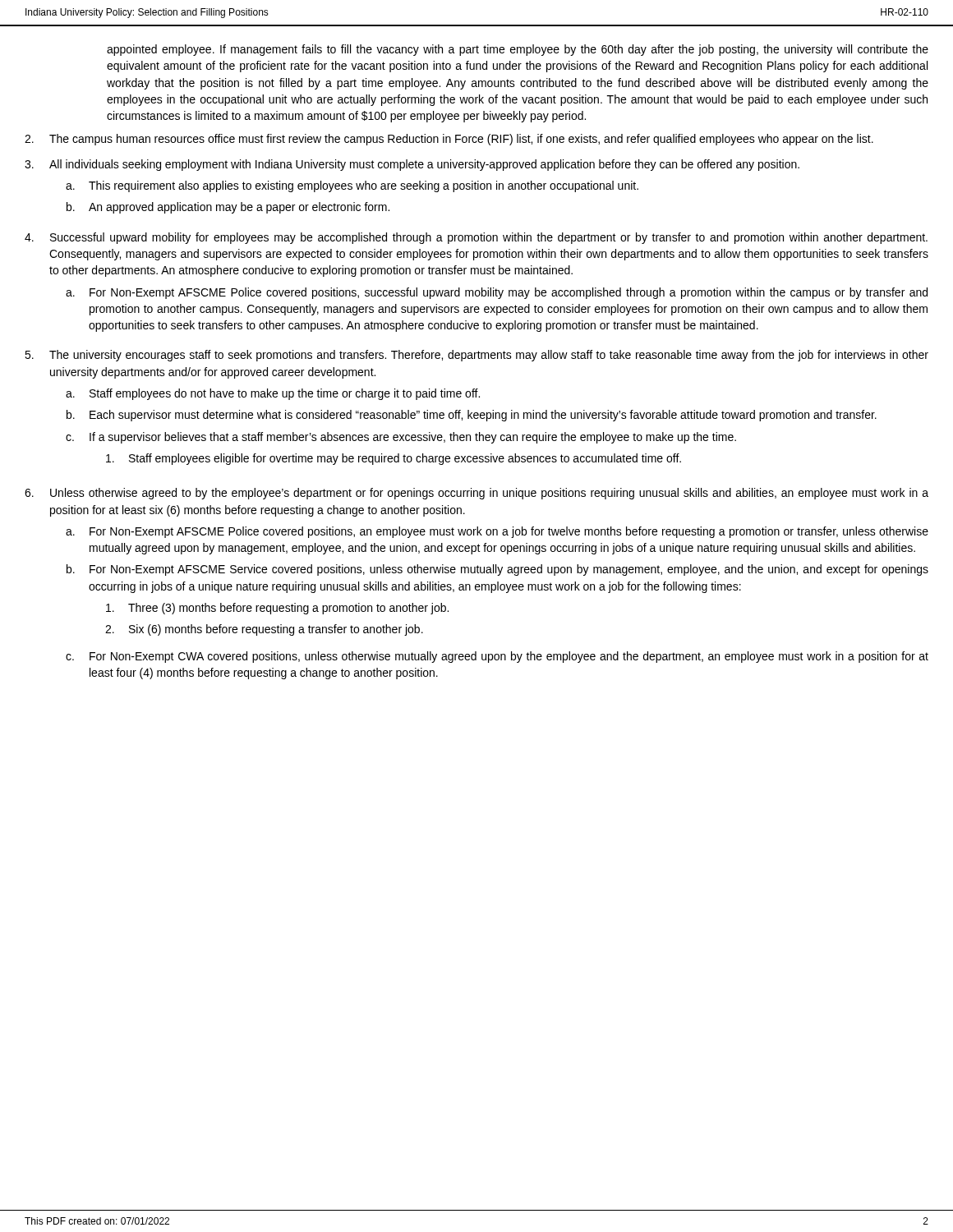Locate the region starting "c. If a supervisor believes that a"
The height and width of the screenshot is (1232, 953).
(497, 450)
